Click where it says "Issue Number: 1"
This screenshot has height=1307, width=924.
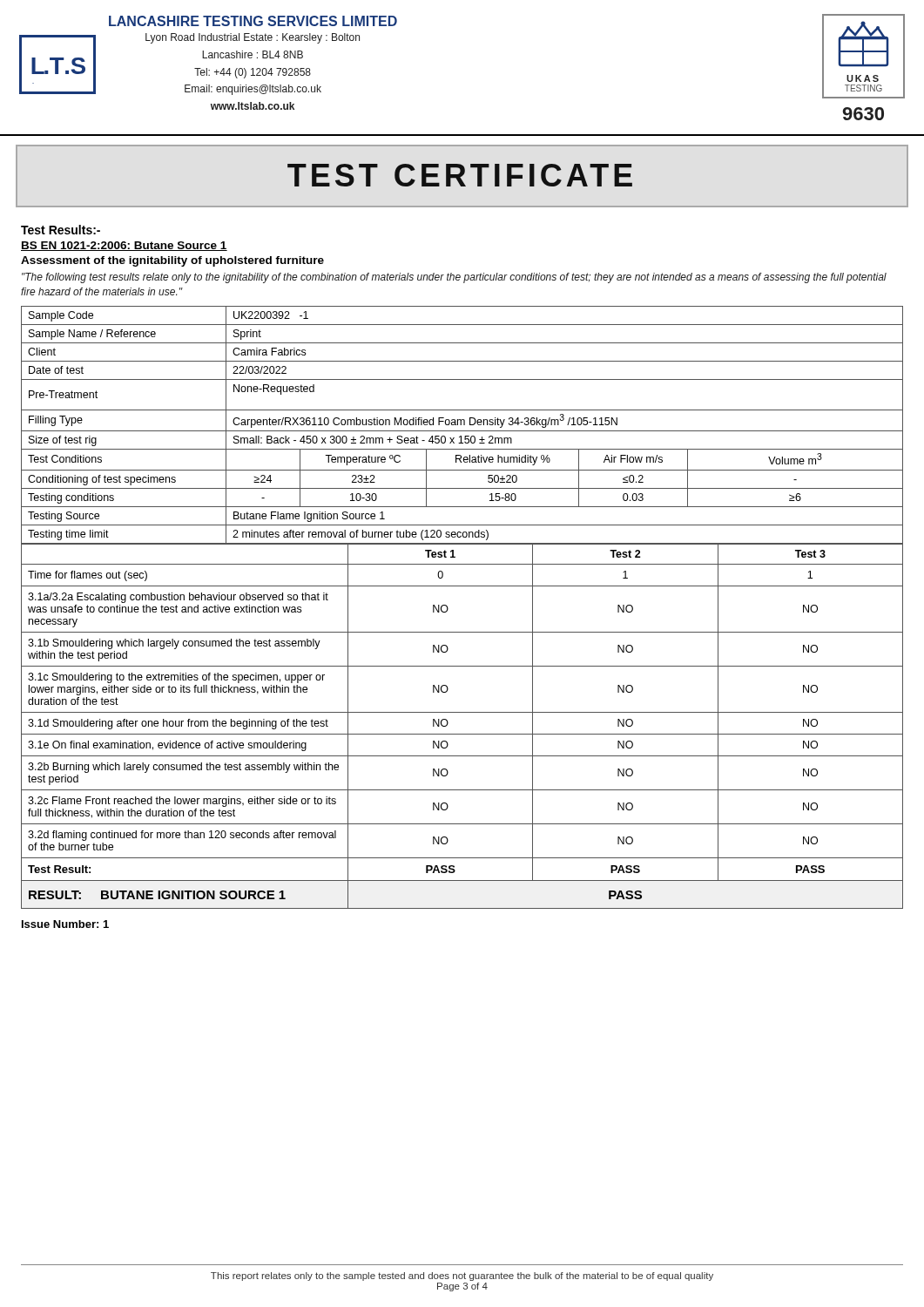coord(65,924)
